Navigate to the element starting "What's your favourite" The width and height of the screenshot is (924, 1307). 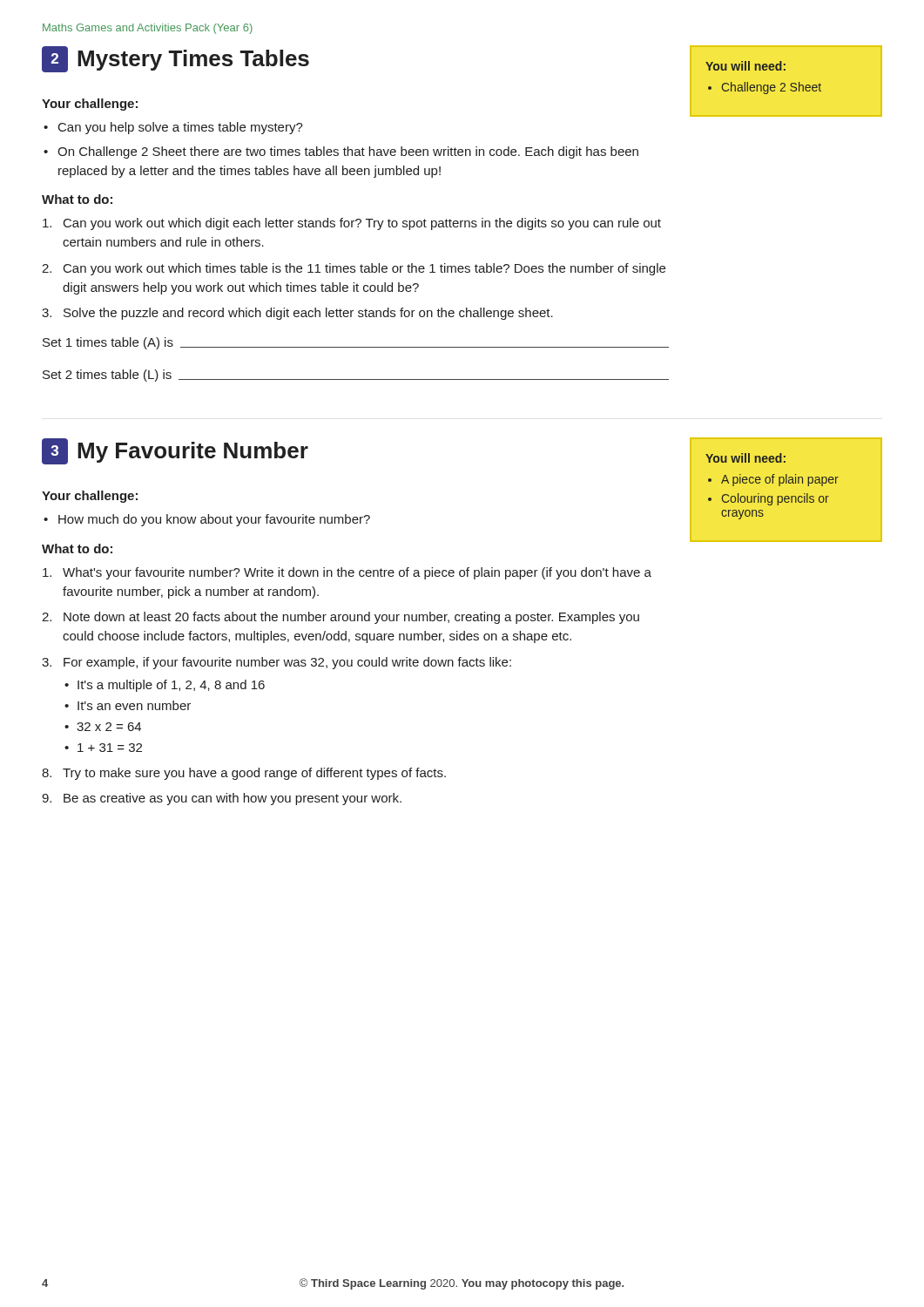[x=355, y=582]
